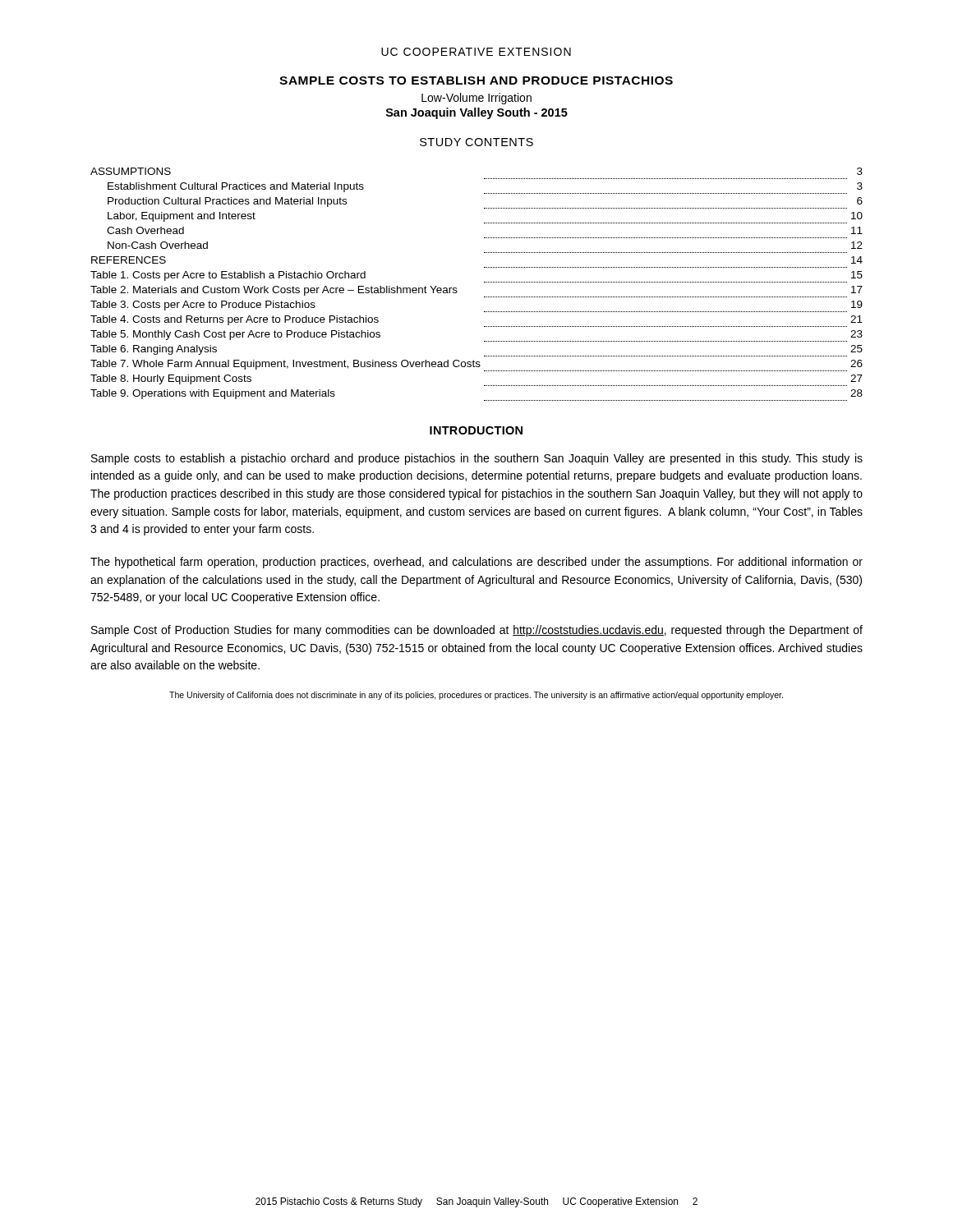Select the text starting "Cash Overhead 11"
Image resolution: width=953 pixels, height=1232 pixels.
pyautogui.click(x=476, y=230)
